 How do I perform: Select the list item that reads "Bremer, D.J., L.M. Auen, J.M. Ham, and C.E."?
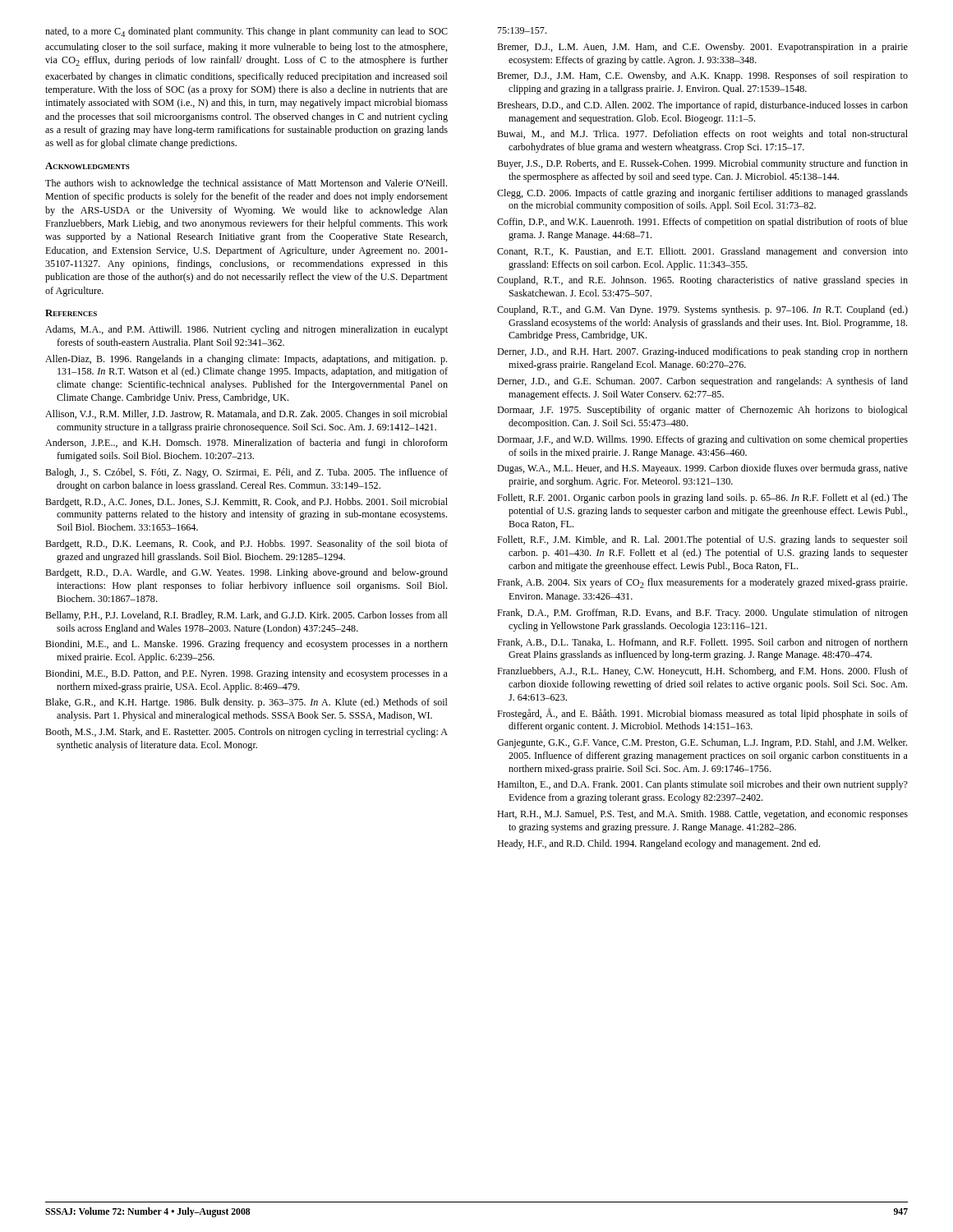(x=702, y=53)
